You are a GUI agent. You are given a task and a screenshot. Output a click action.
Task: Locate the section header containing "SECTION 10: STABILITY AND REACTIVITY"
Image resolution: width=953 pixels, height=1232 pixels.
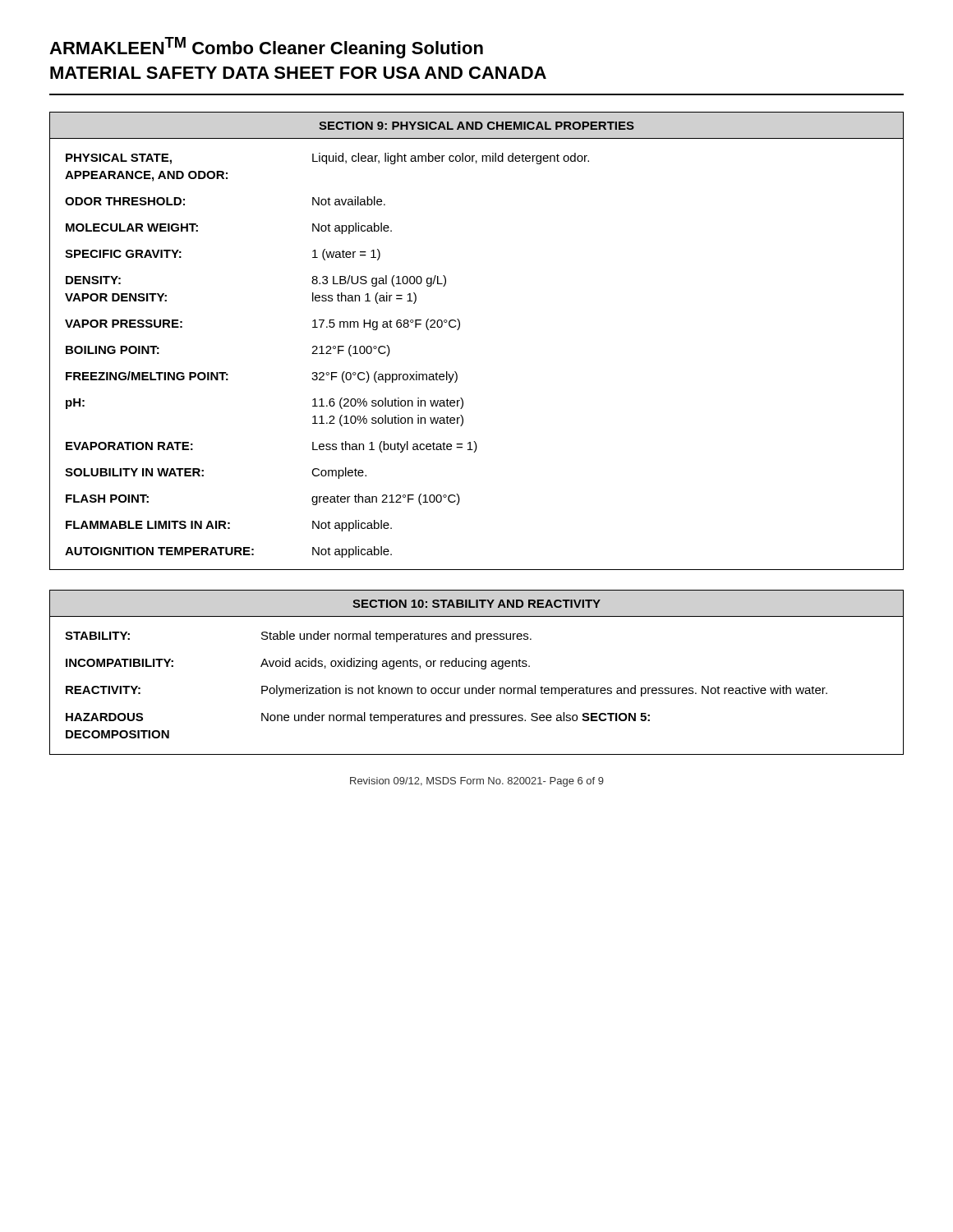tap(476, 603)
